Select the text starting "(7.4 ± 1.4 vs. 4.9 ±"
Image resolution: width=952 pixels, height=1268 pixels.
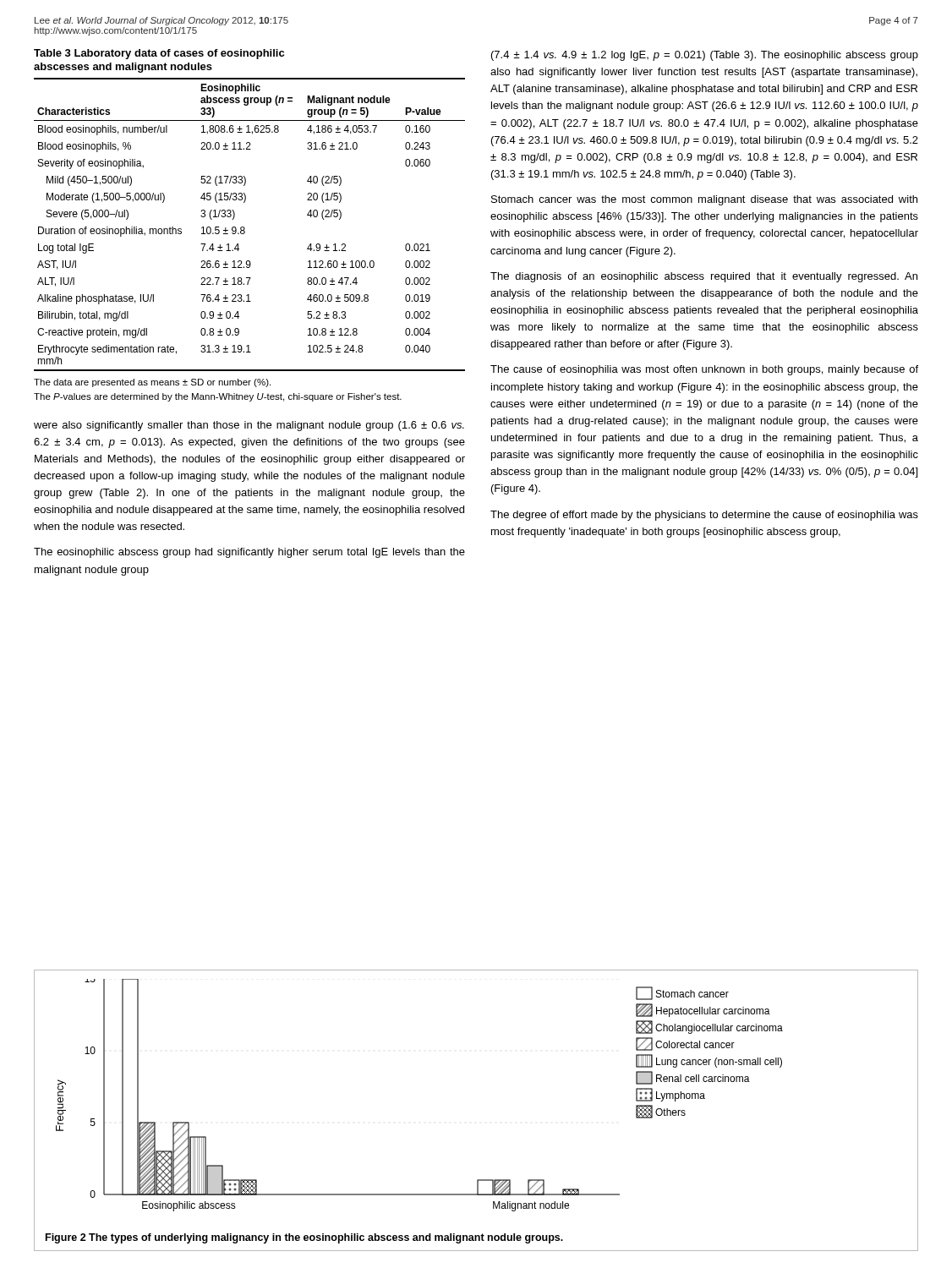click(x=704, y=114)
